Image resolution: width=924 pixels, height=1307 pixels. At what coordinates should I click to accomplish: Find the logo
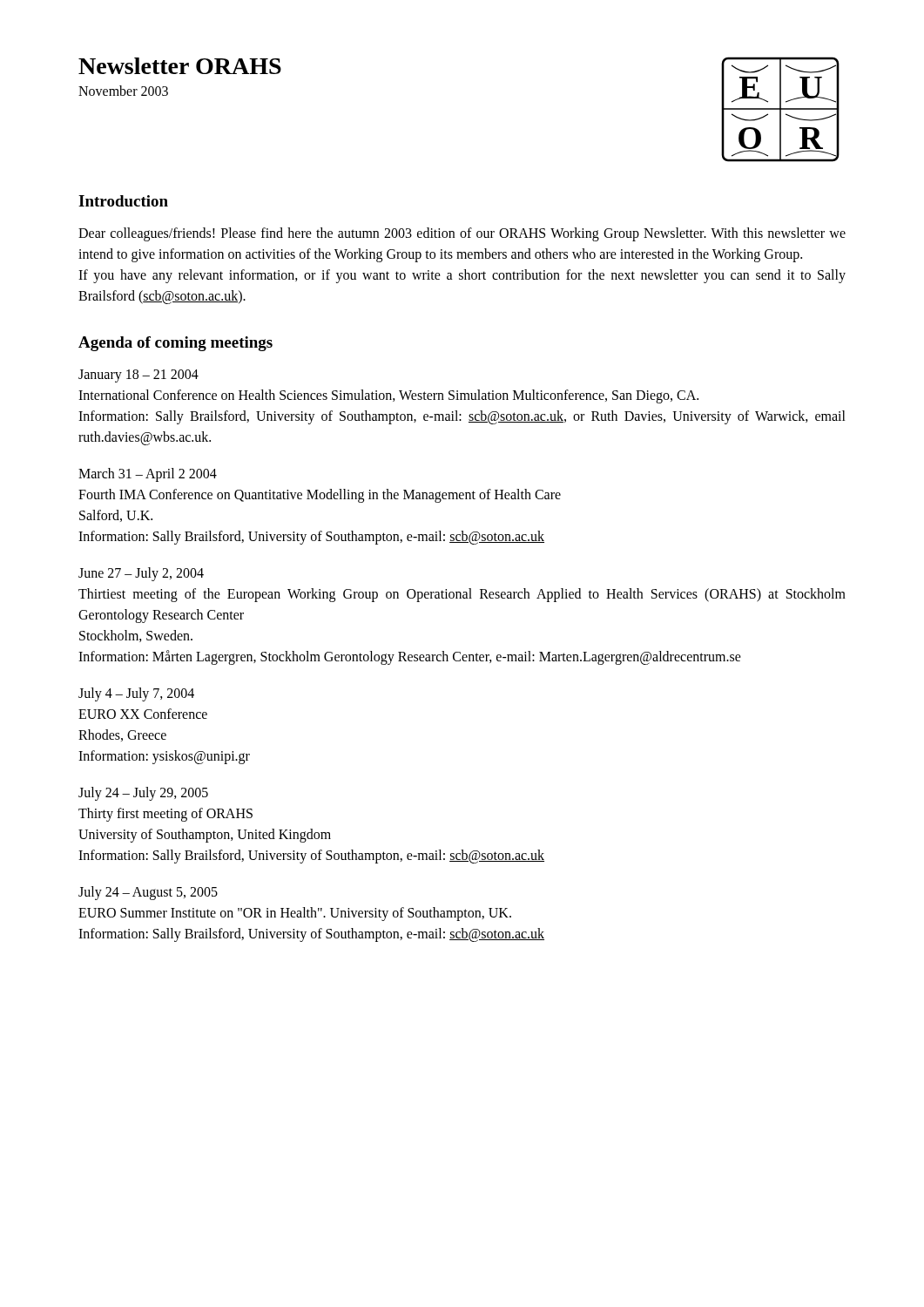point(780,109)
